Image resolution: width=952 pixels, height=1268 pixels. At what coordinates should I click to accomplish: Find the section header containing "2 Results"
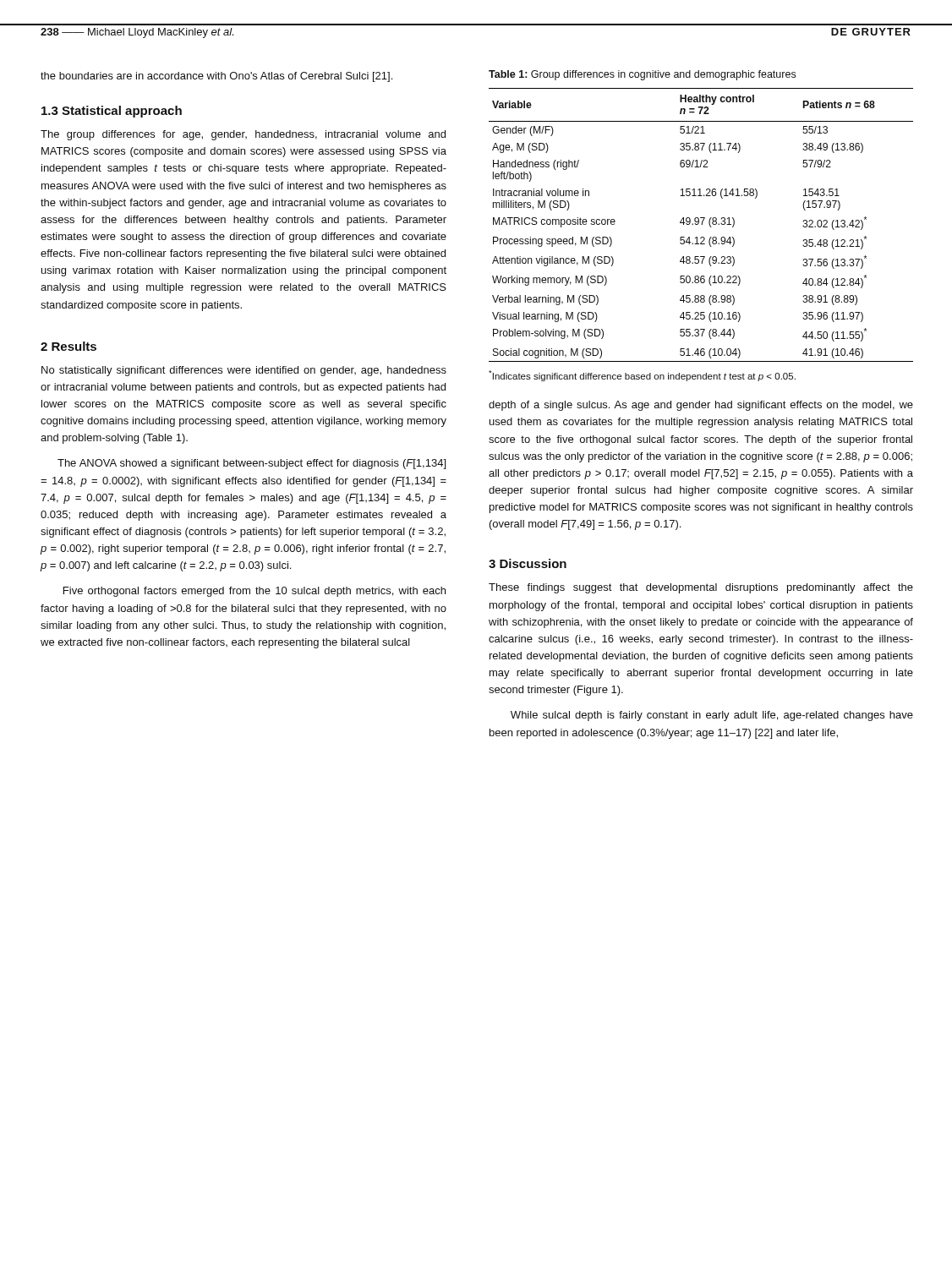(x=69, y=346)
